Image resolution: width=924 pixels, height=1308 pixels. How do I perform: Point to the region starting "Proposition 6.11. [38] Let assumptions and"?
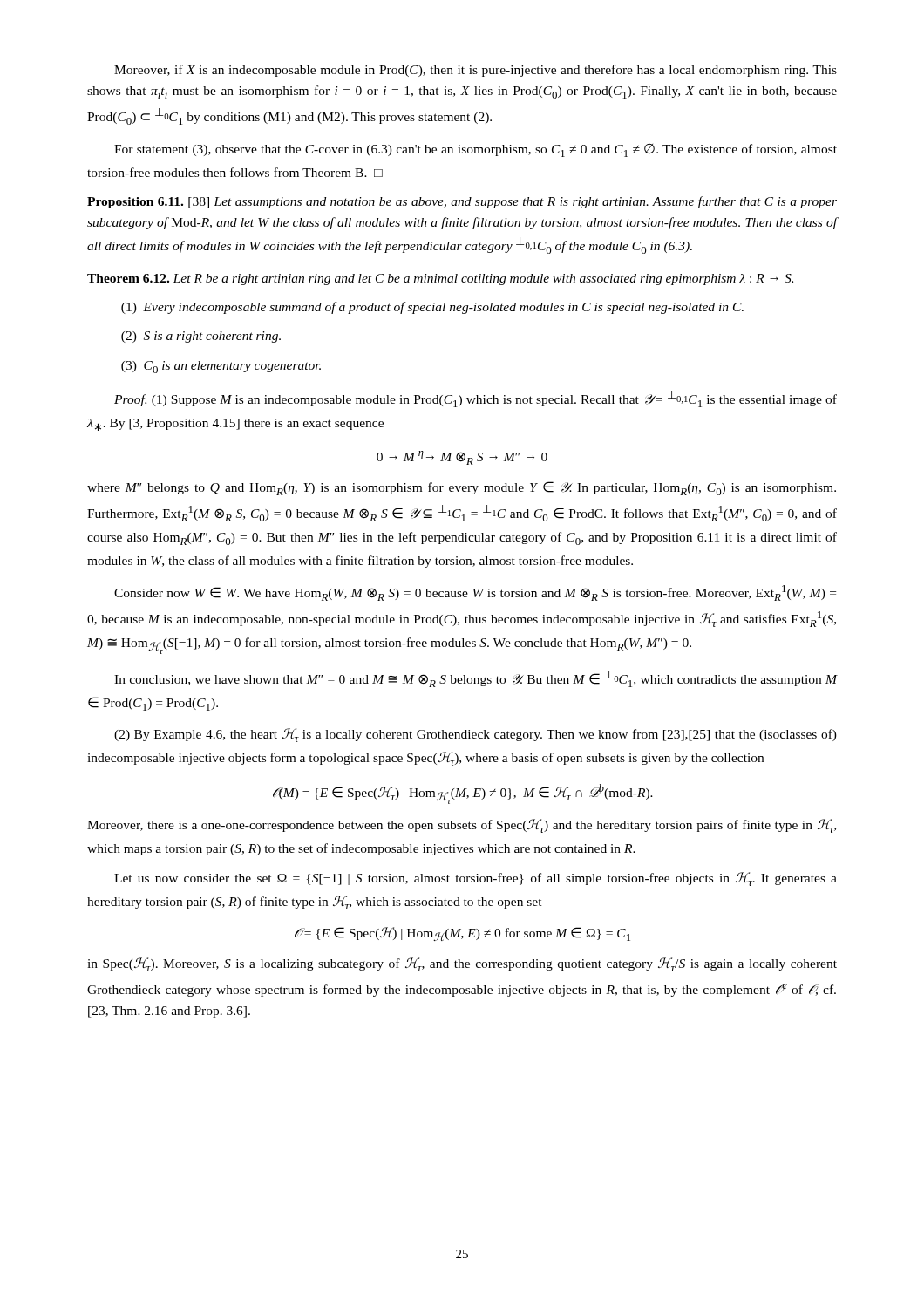point(462,225)
